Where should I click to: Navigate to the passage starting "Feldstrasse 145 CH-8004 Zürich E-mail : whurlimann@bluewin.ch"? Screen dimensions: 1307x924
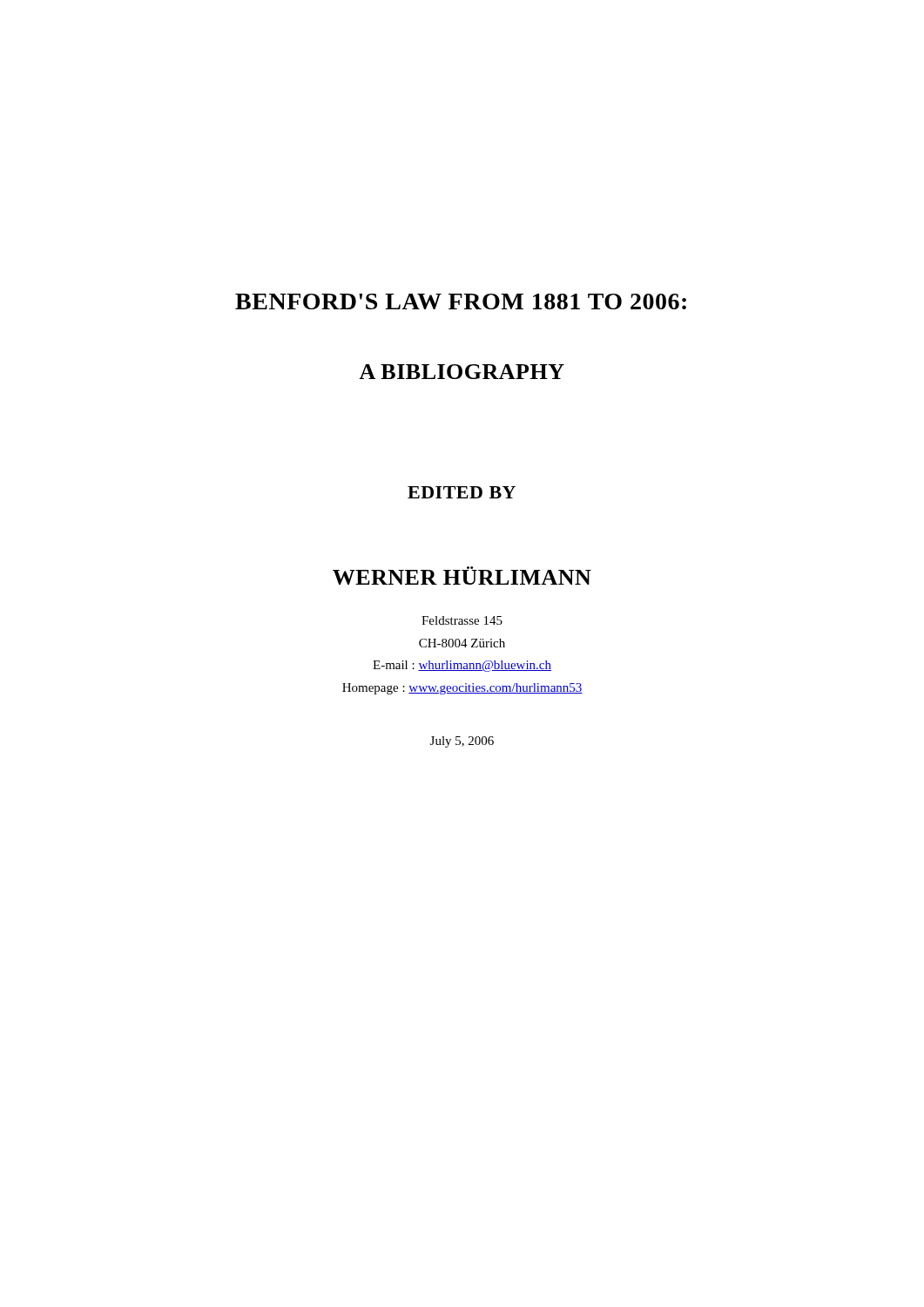pyautogui.click(x=462, y=654)
